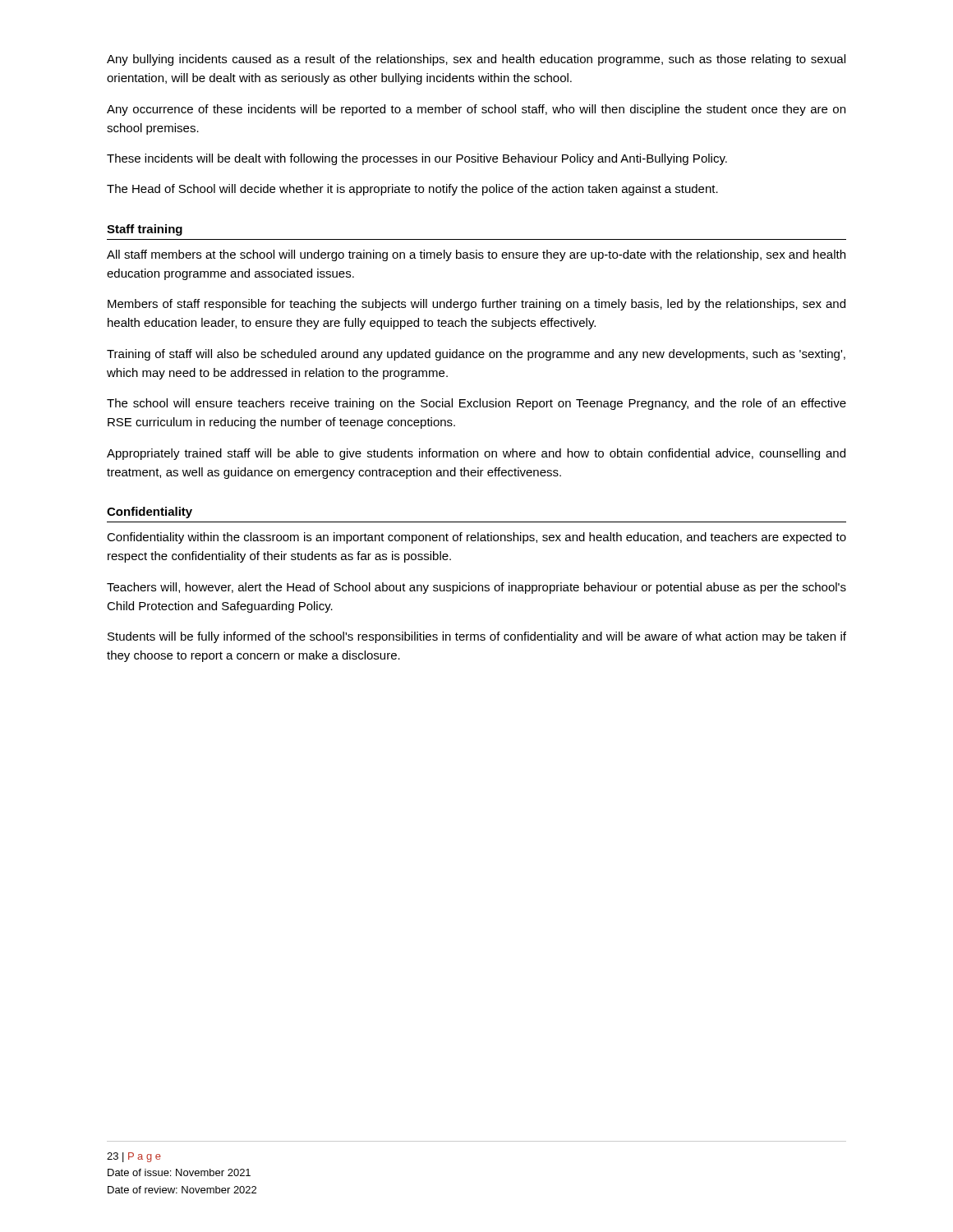Find the element starting "Teachers will, however, alert the Head of School"
Screen dimensions: 1232x953
click(476, 596)
